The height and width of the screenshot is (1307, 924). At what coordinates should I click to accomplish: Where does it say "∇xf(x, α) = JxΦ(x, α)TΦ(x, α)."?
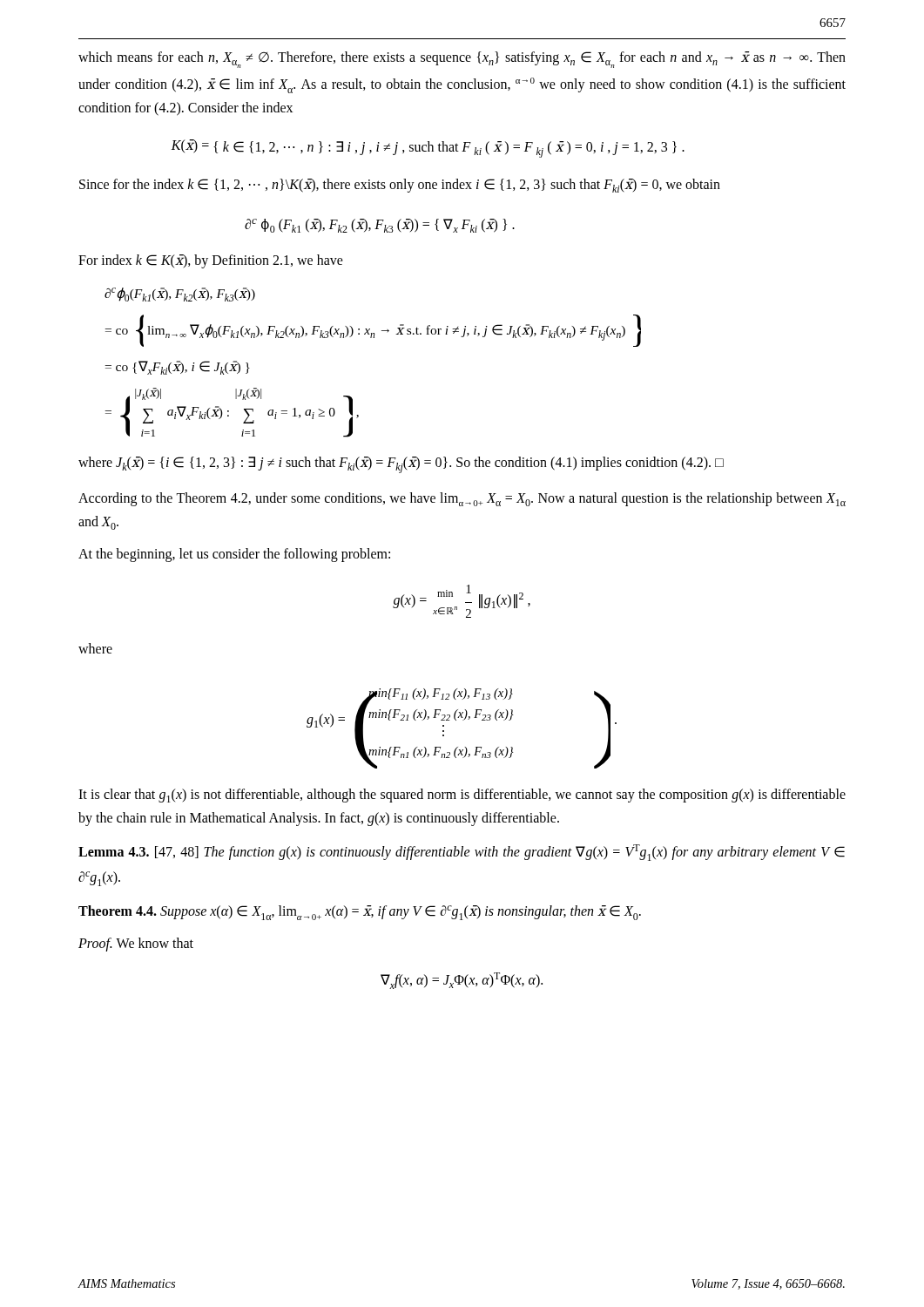click(462, 980)
